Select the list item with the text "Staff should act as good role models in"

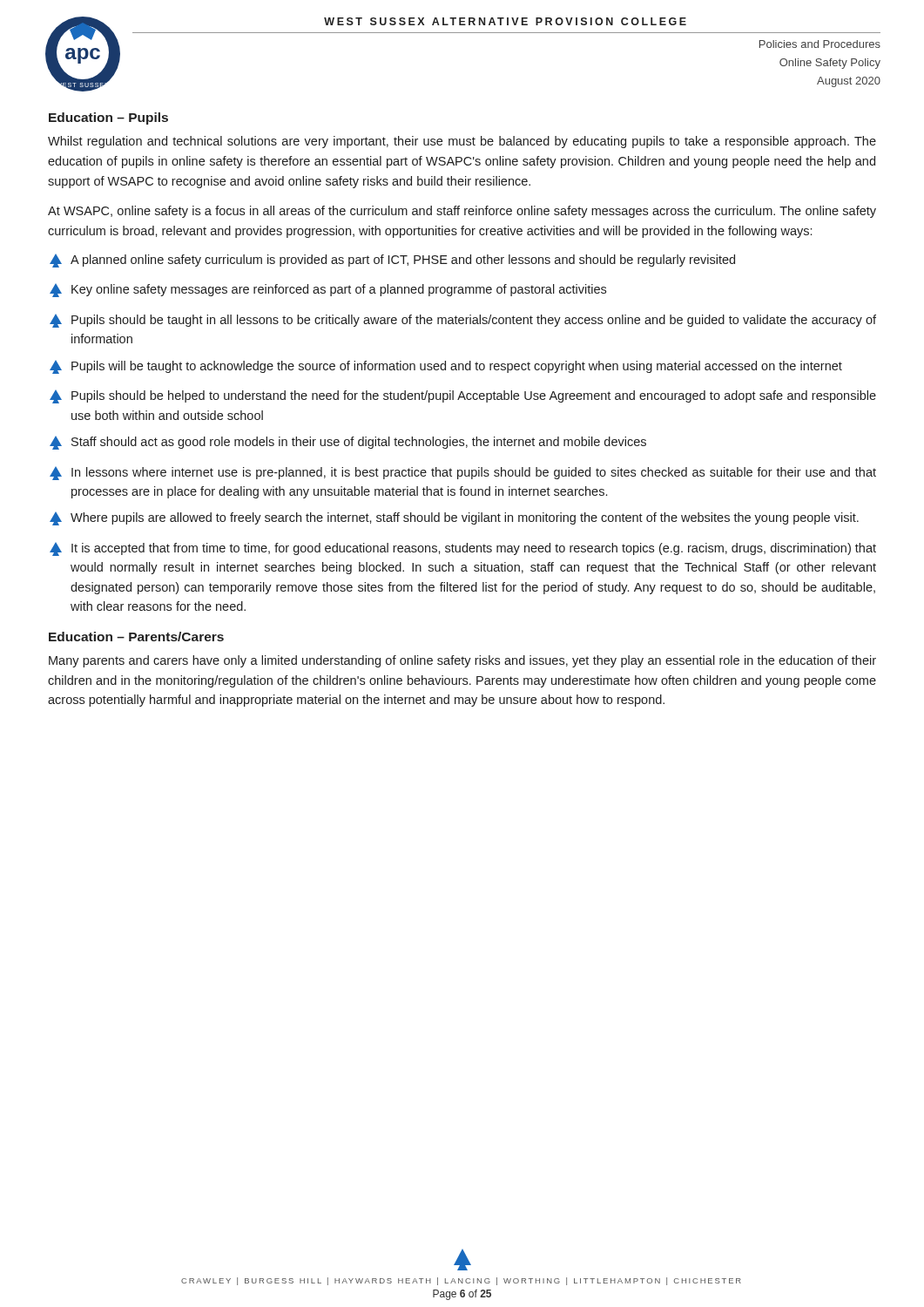pyautogui.click(x=462, y=444)
